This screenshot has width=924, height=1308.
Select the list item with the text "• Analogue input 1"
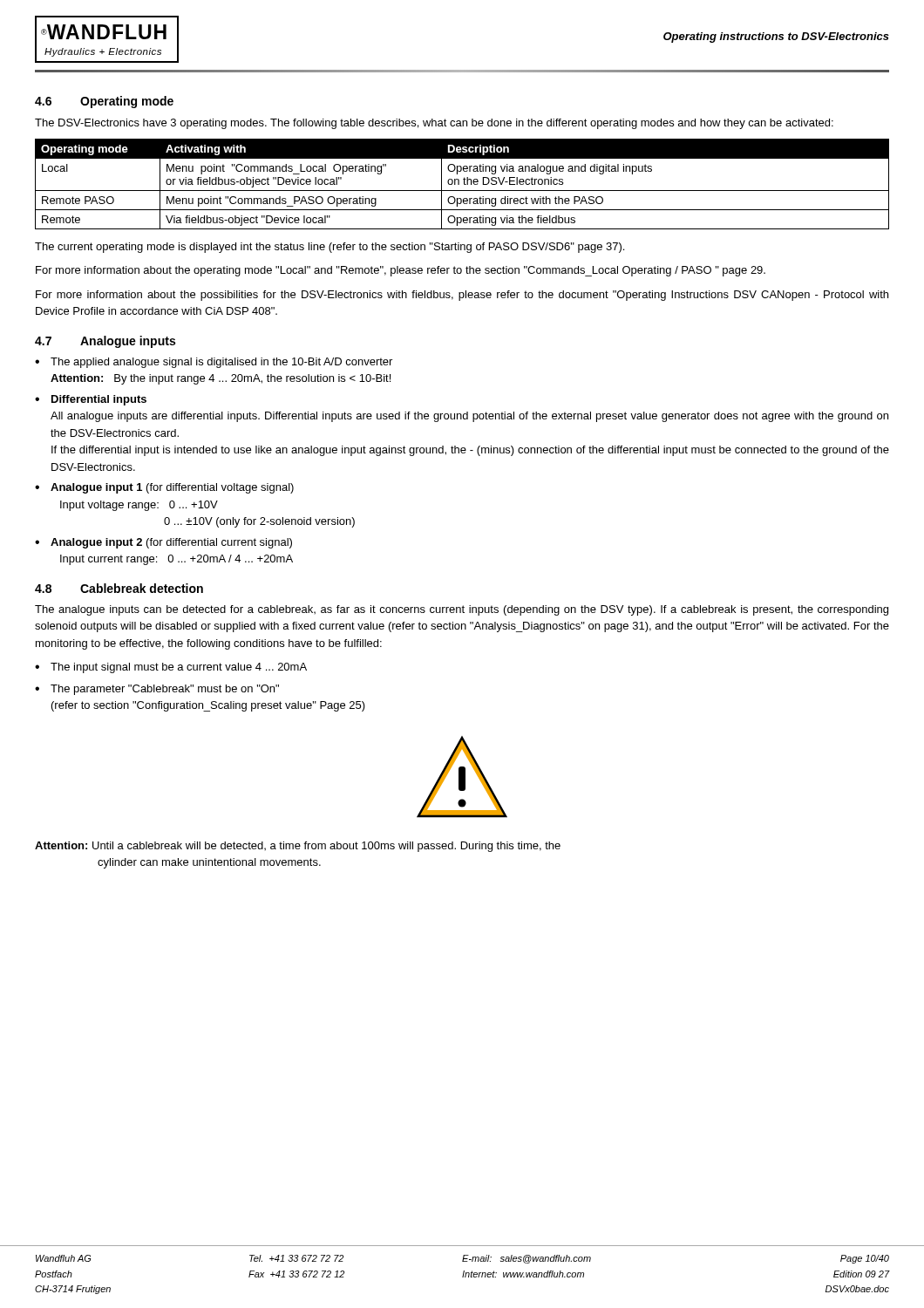click(164, 488)
